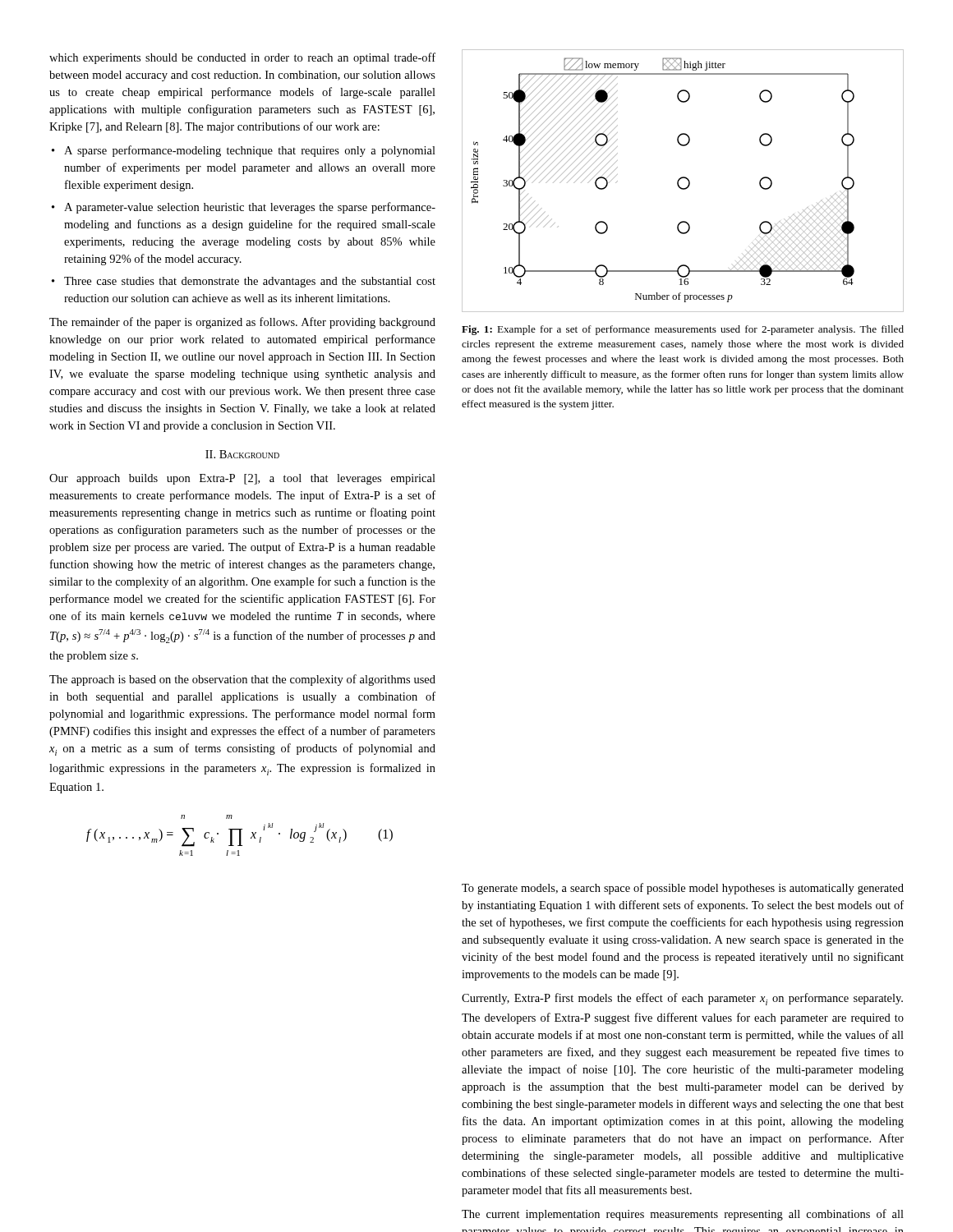
Task: Click on the text starting "The remainder of the paper is"
Action: tap(242, 374)
